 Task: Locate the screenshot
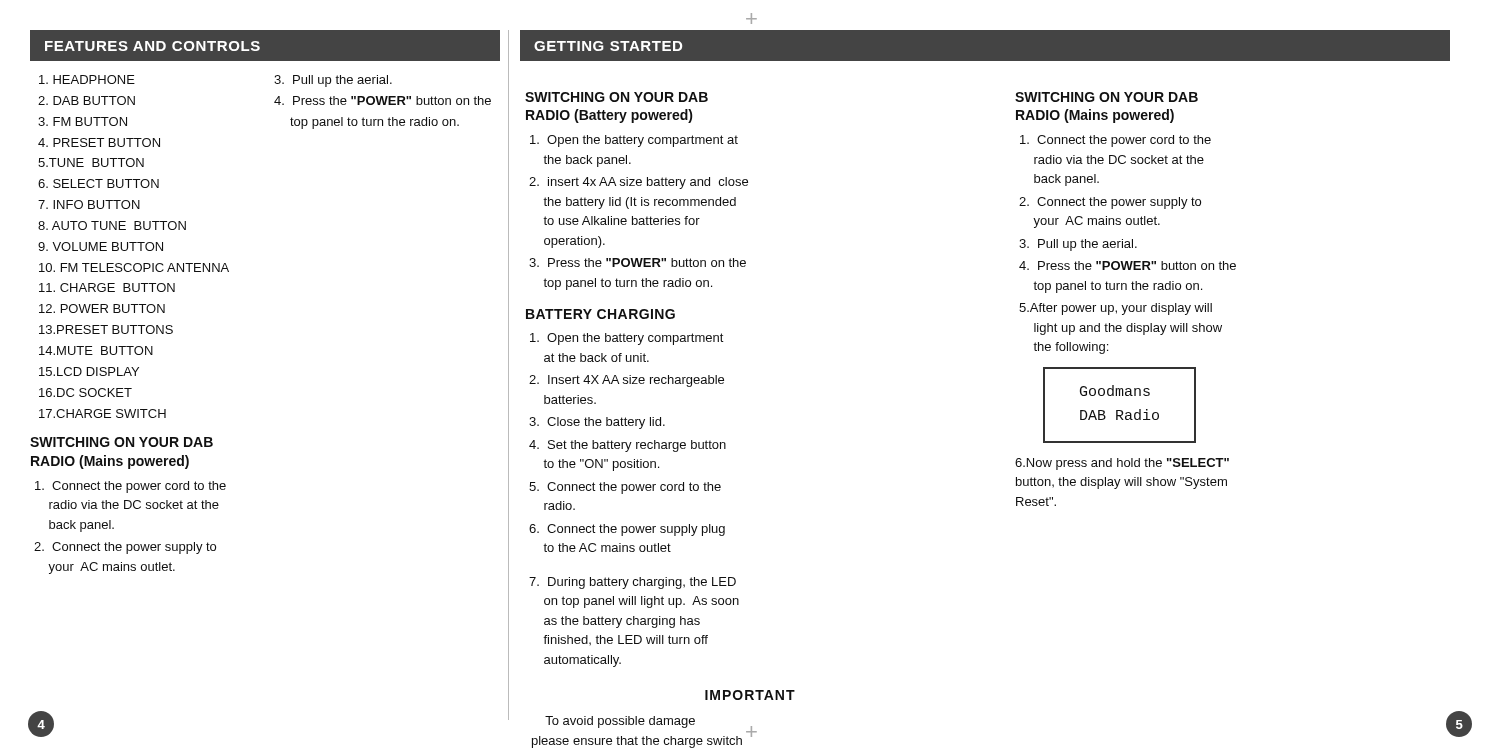point(1256,405)
